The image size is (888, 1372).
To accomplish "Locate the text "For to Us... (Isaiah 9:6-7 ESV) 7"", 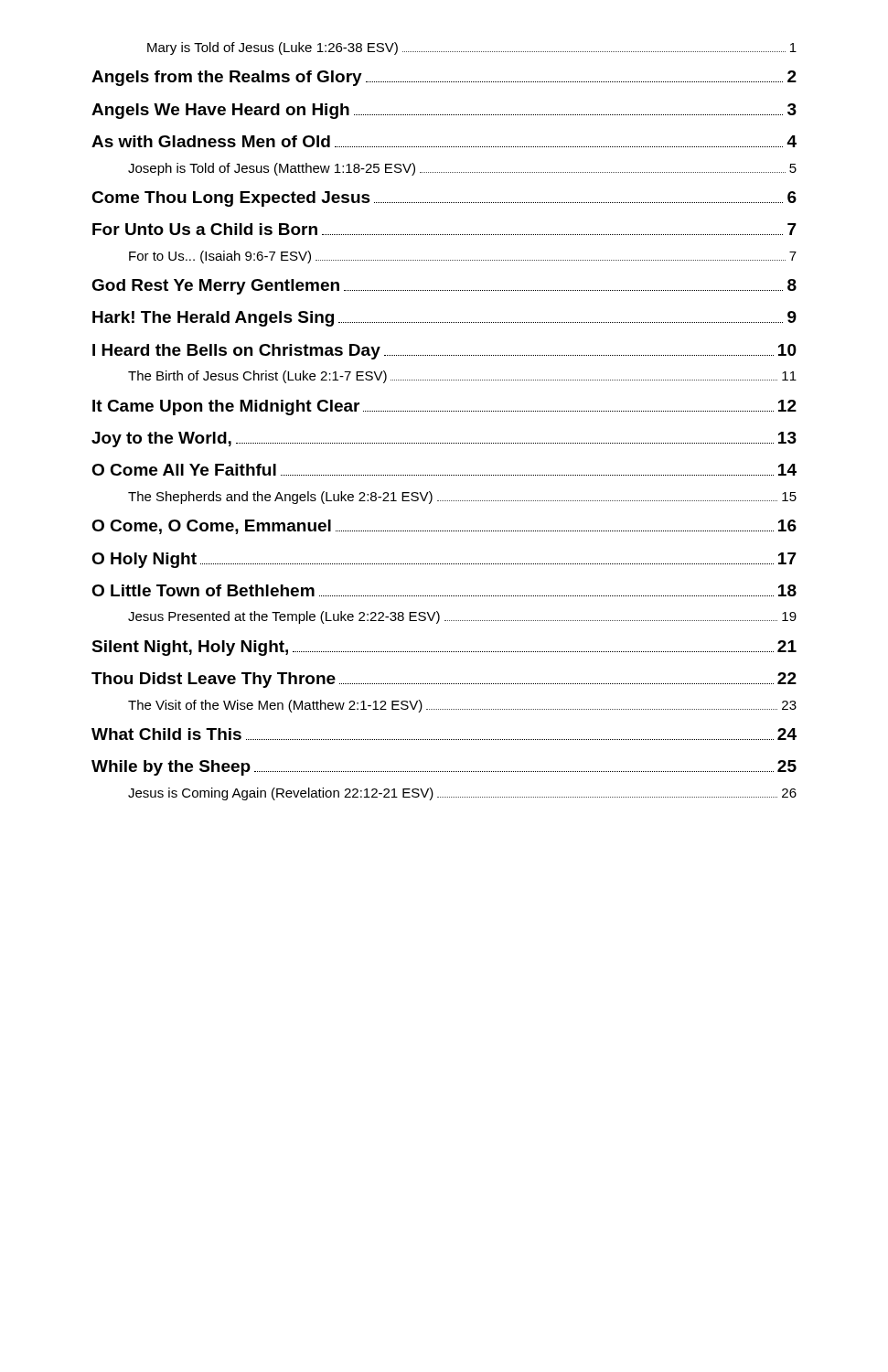I will (x=462, y=256).
